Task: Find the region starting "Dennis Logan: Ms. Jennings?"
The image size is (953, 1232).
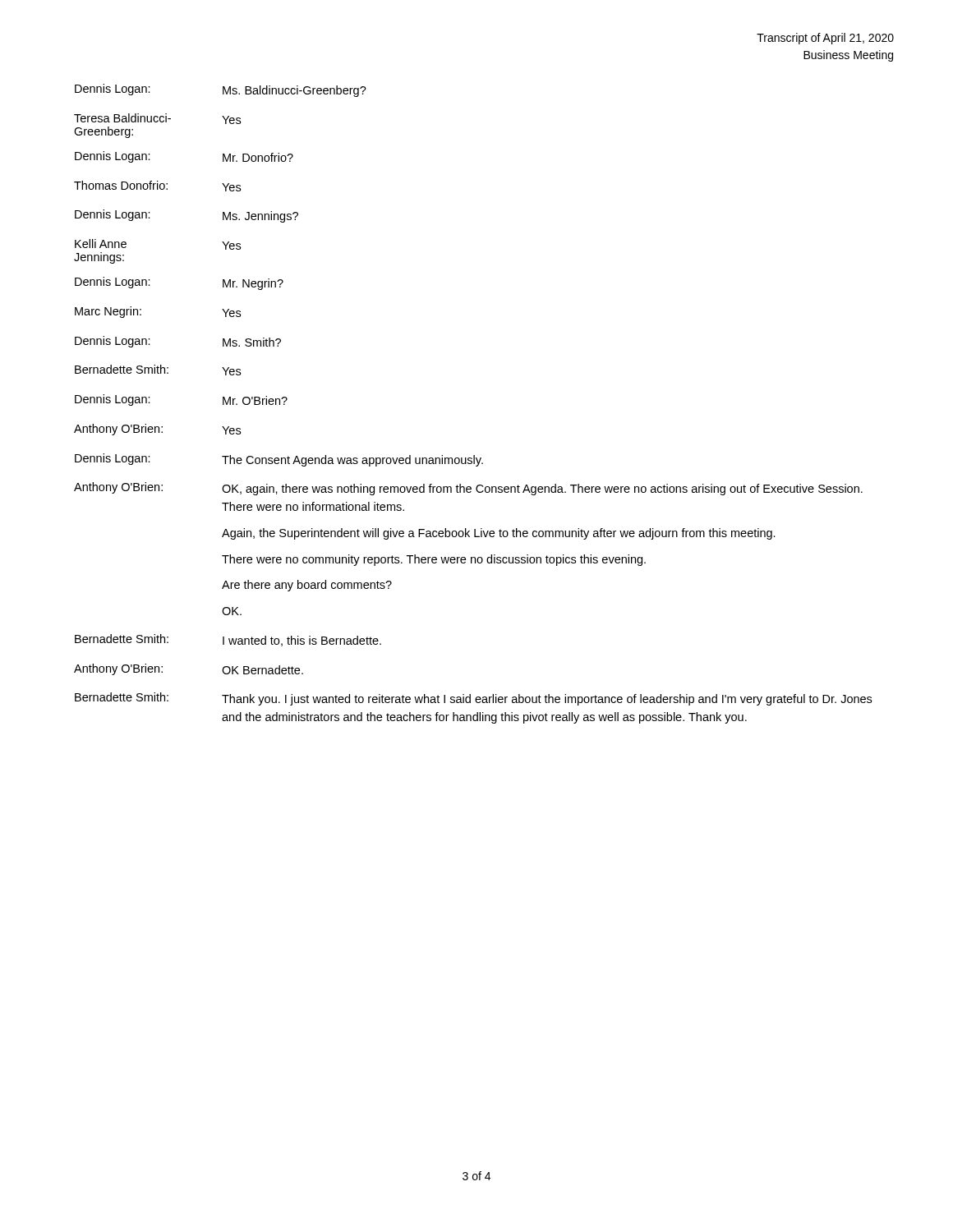Action: 108,216
